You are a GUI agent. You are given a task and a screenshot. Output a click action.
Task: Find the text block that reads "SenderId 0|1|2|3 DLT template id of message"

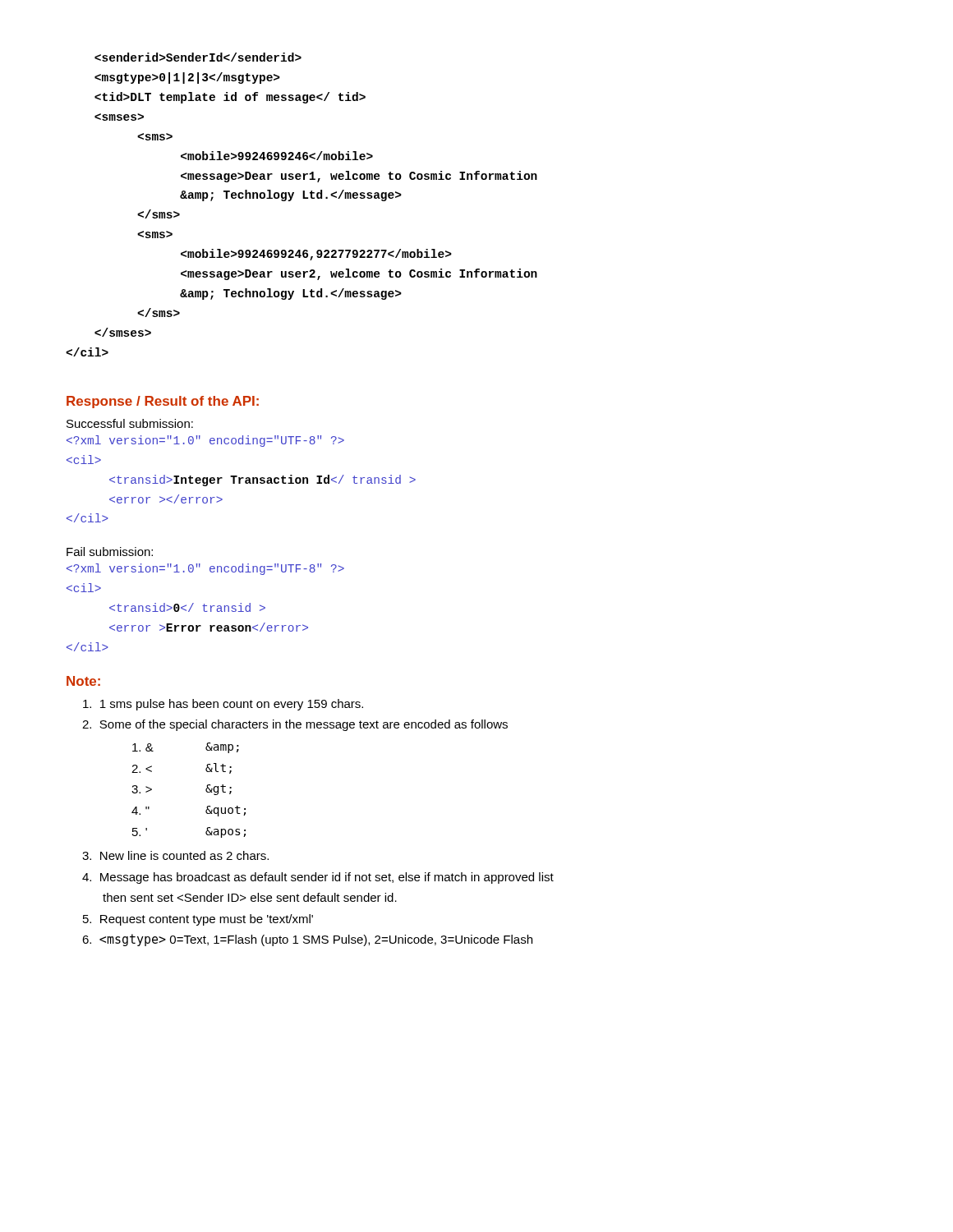point(198,57)
